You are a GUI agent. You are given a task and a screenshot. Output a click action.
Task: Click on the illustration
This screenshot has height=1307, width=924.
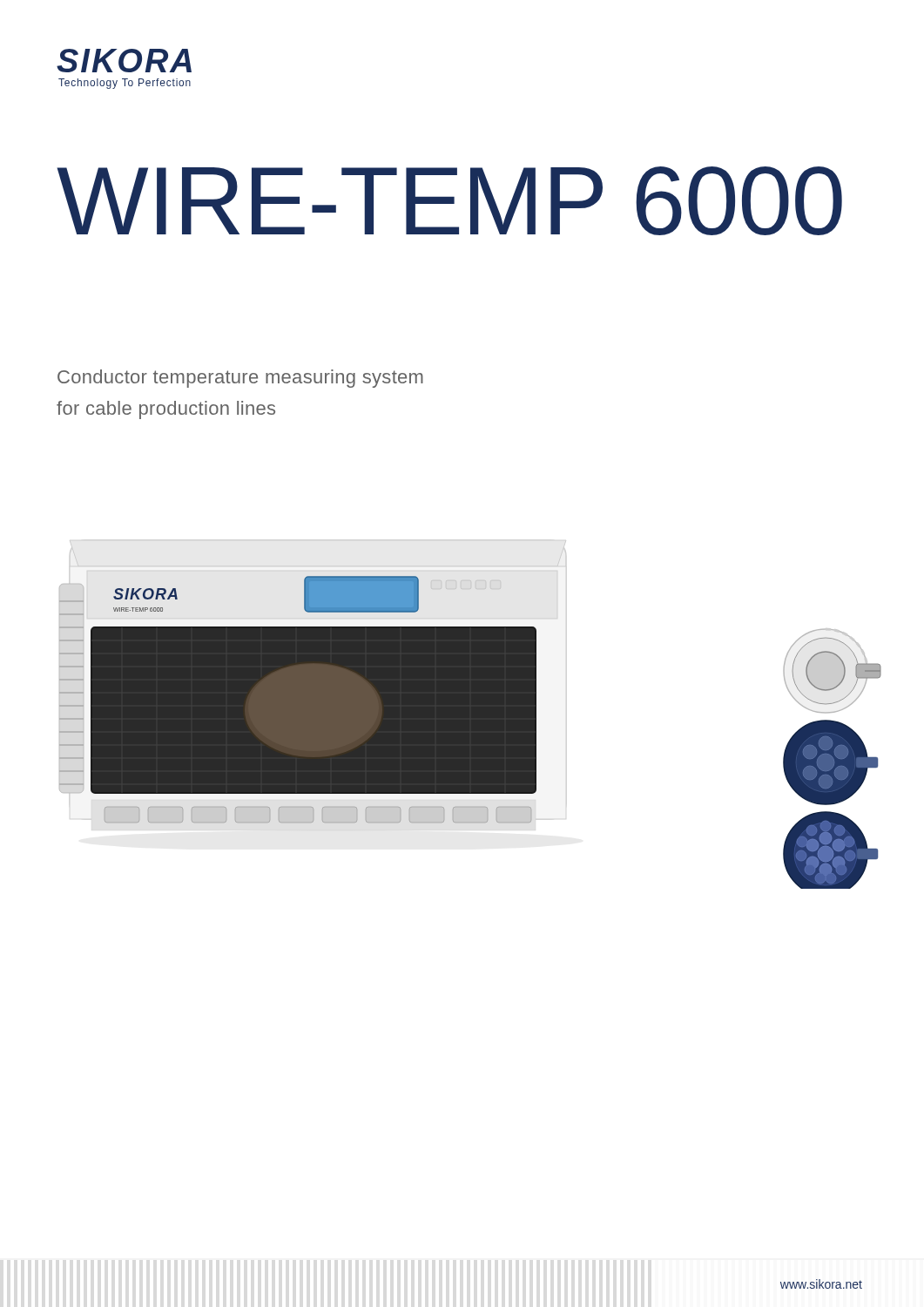click(x=826, y=755)
